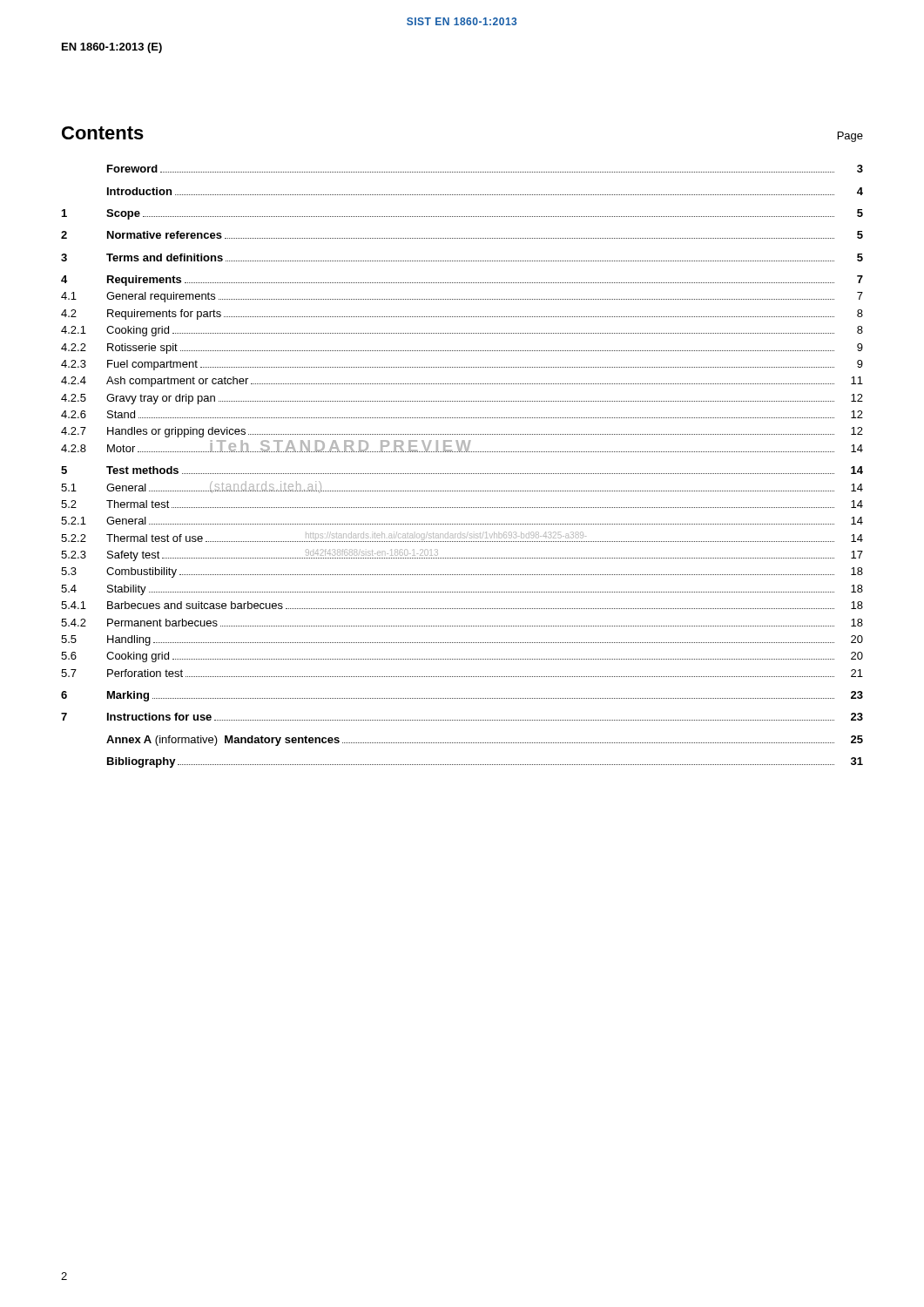Locate the list item that reads "5.6 Cooking grid 20"
Viewport: 924px width, 1307px height.
tap(462, 656)
